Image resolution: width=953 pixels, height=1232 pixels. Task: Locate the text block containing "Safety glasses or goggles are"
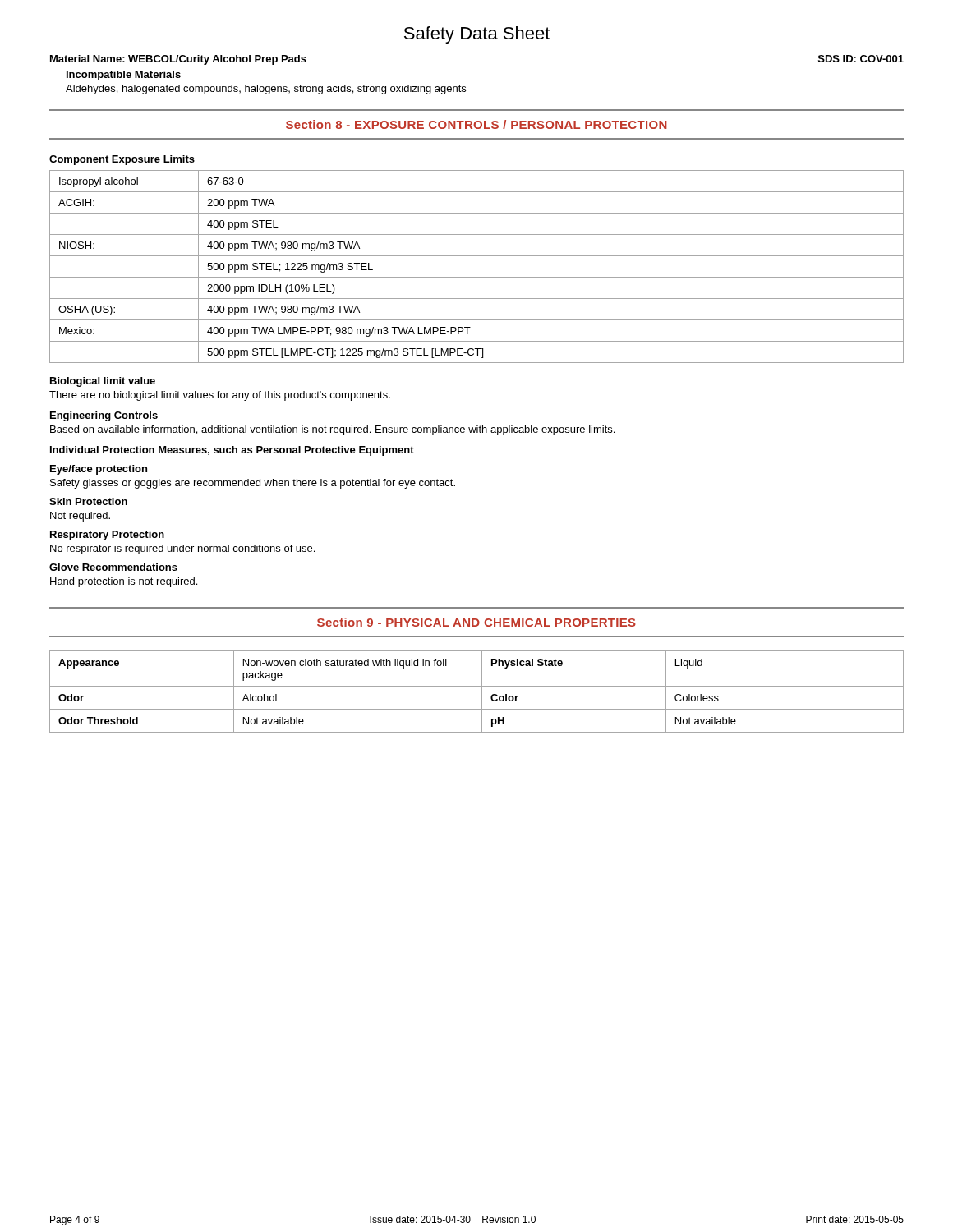coord(253,483)
